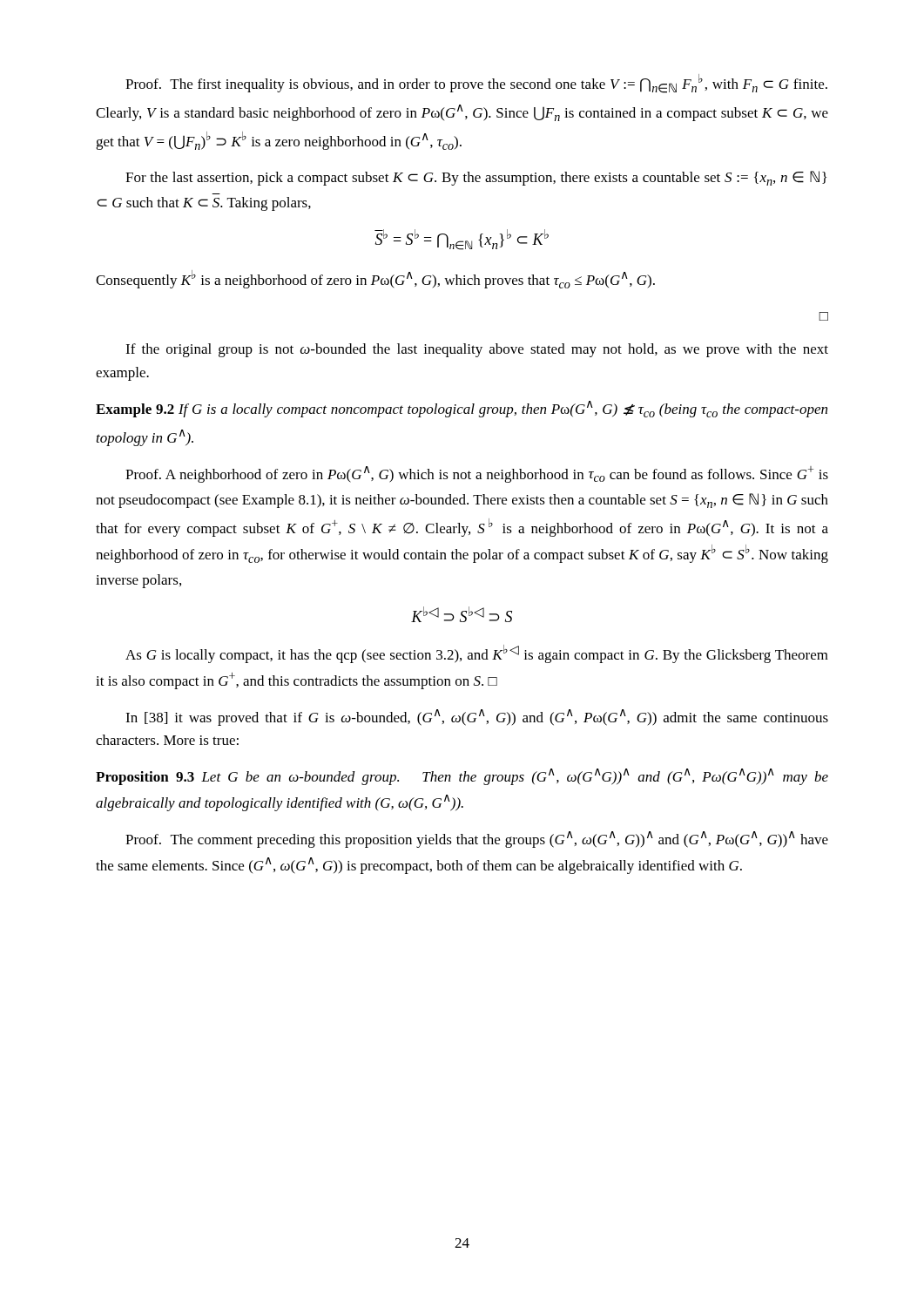Navigate to the element starting "K♭◁ ⊃ S♭◁ ⊃ S"
Viewport: 924px width, 1307px height.
click(462, 615)
